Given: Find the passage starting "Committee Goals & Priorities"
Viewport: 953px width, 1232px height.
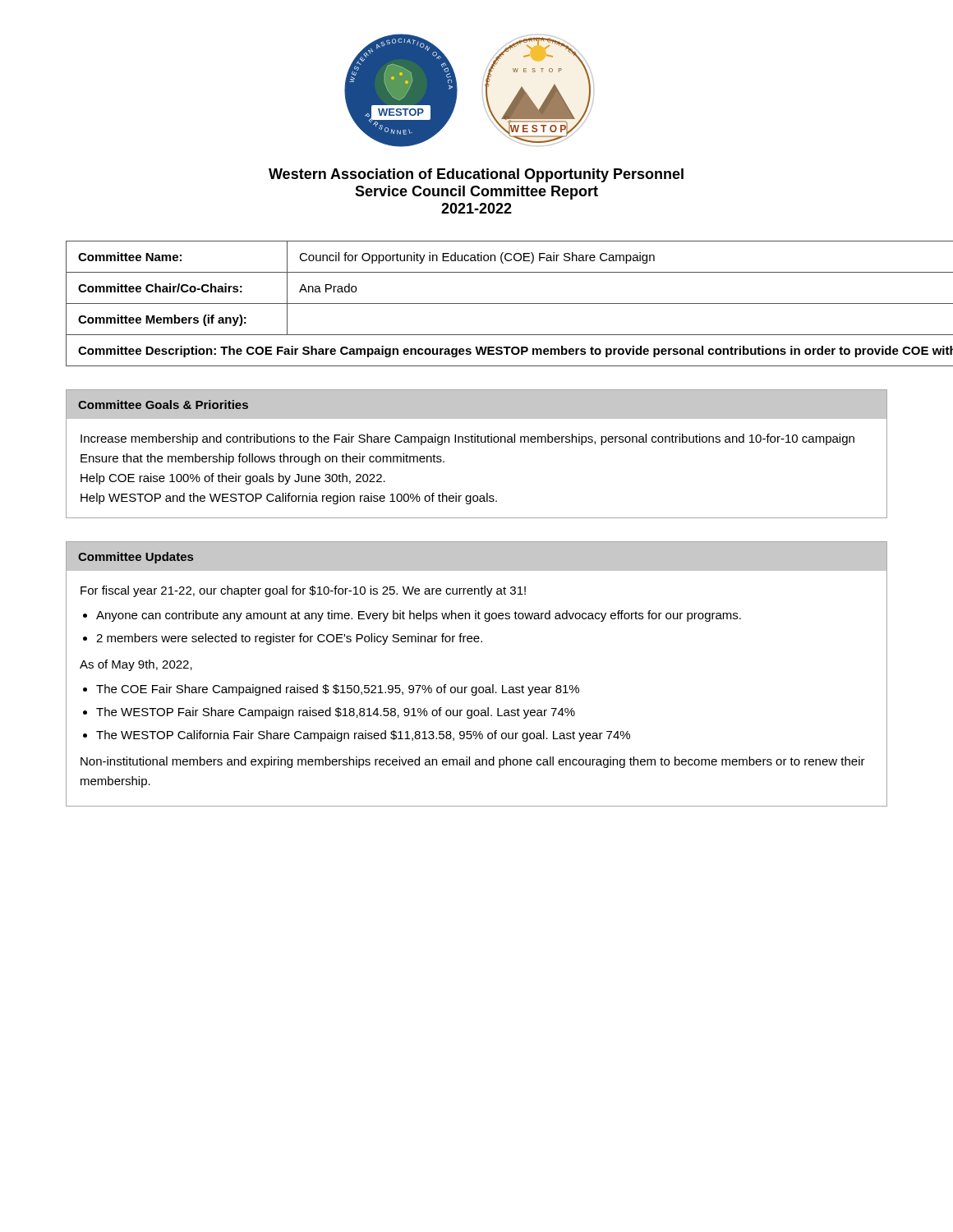Looking at the screenshot, I should point(163,405).
